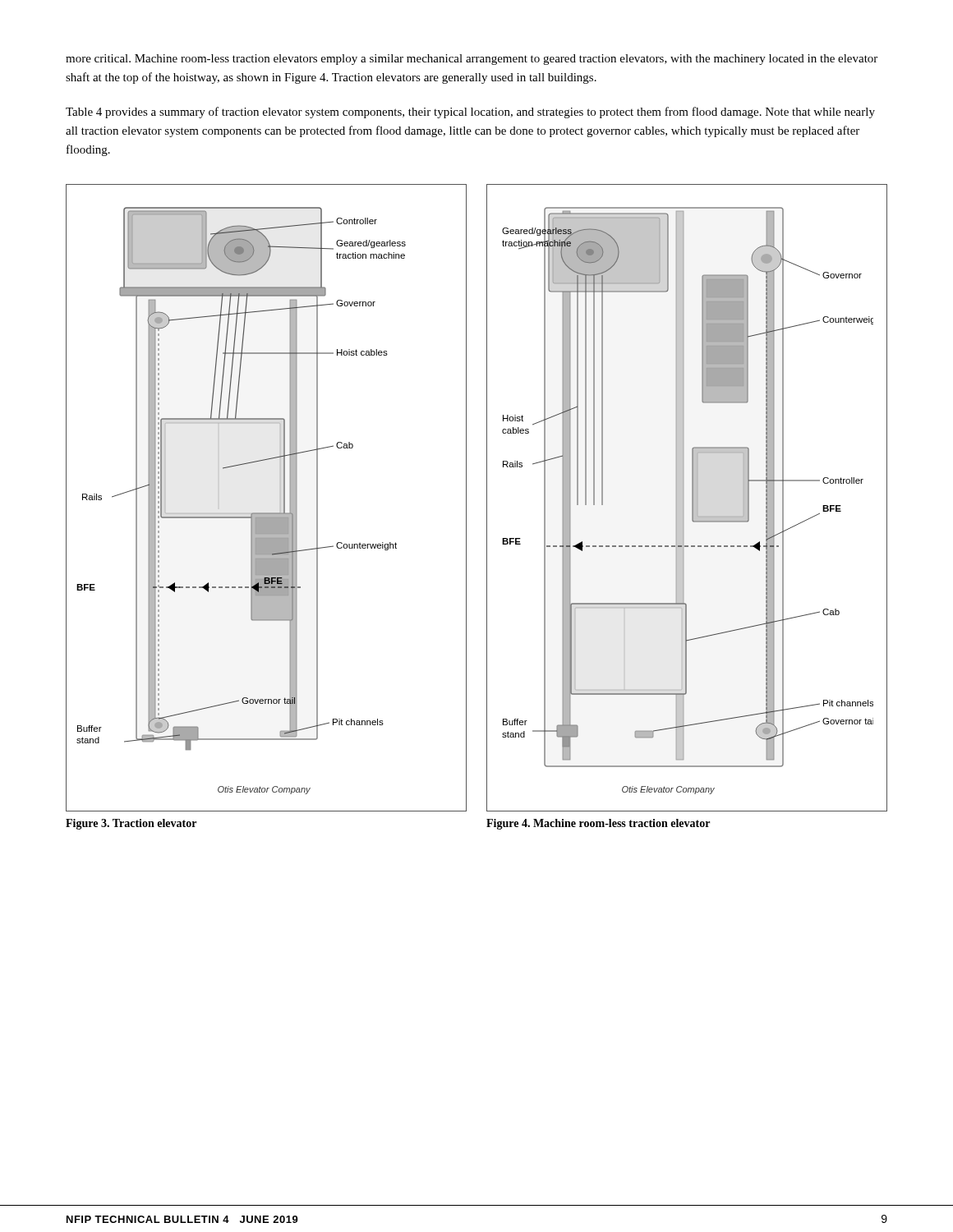Image resolution: width=953 pixels, height=1232 pixels.
Task: Click on the block starting "Figure 3. Traction elevator"
Action: point(131,824)
